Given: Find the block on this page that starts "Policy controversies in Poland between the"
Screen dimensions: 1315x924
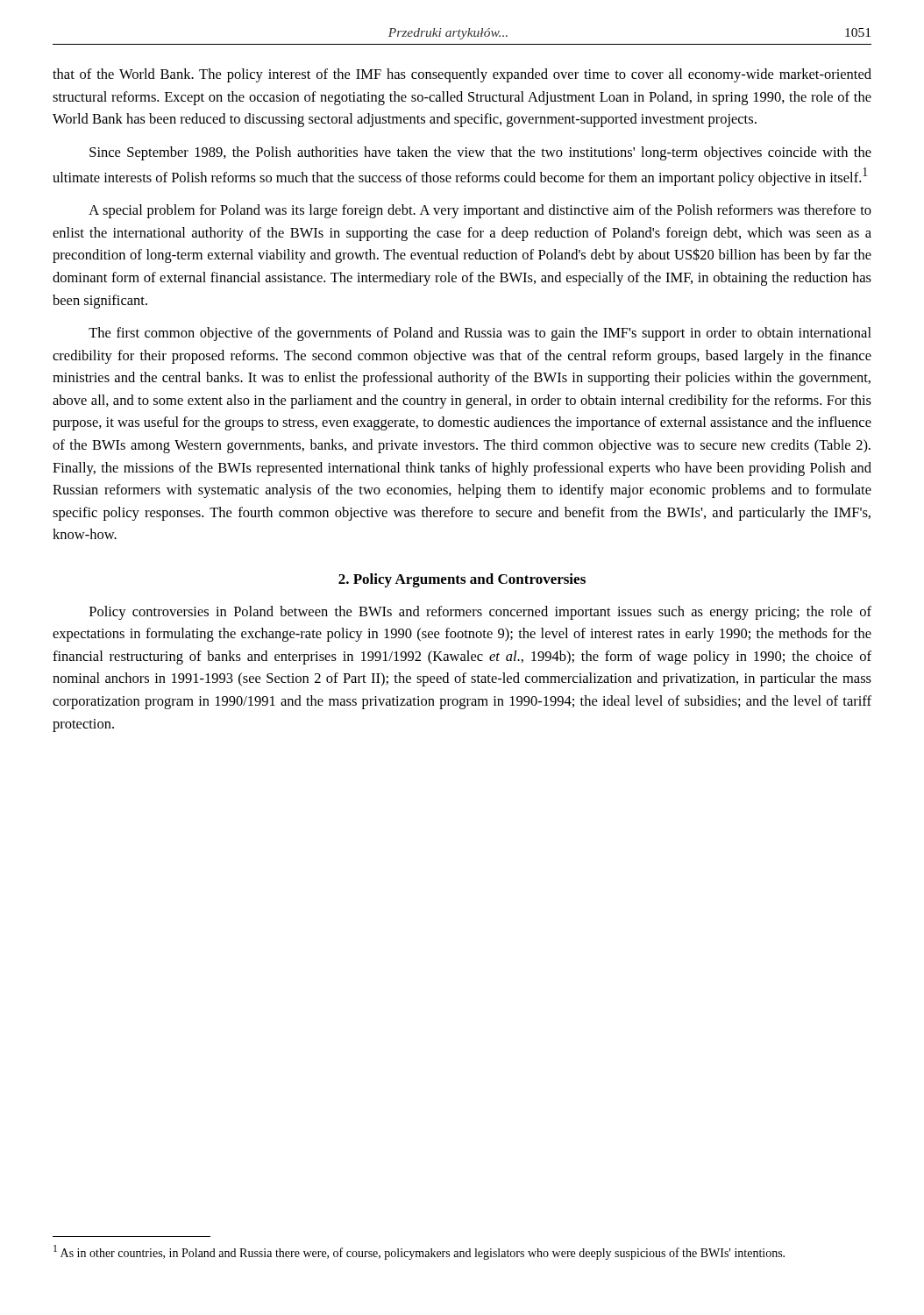Looking at the screenshot, I should coord(462,668).
